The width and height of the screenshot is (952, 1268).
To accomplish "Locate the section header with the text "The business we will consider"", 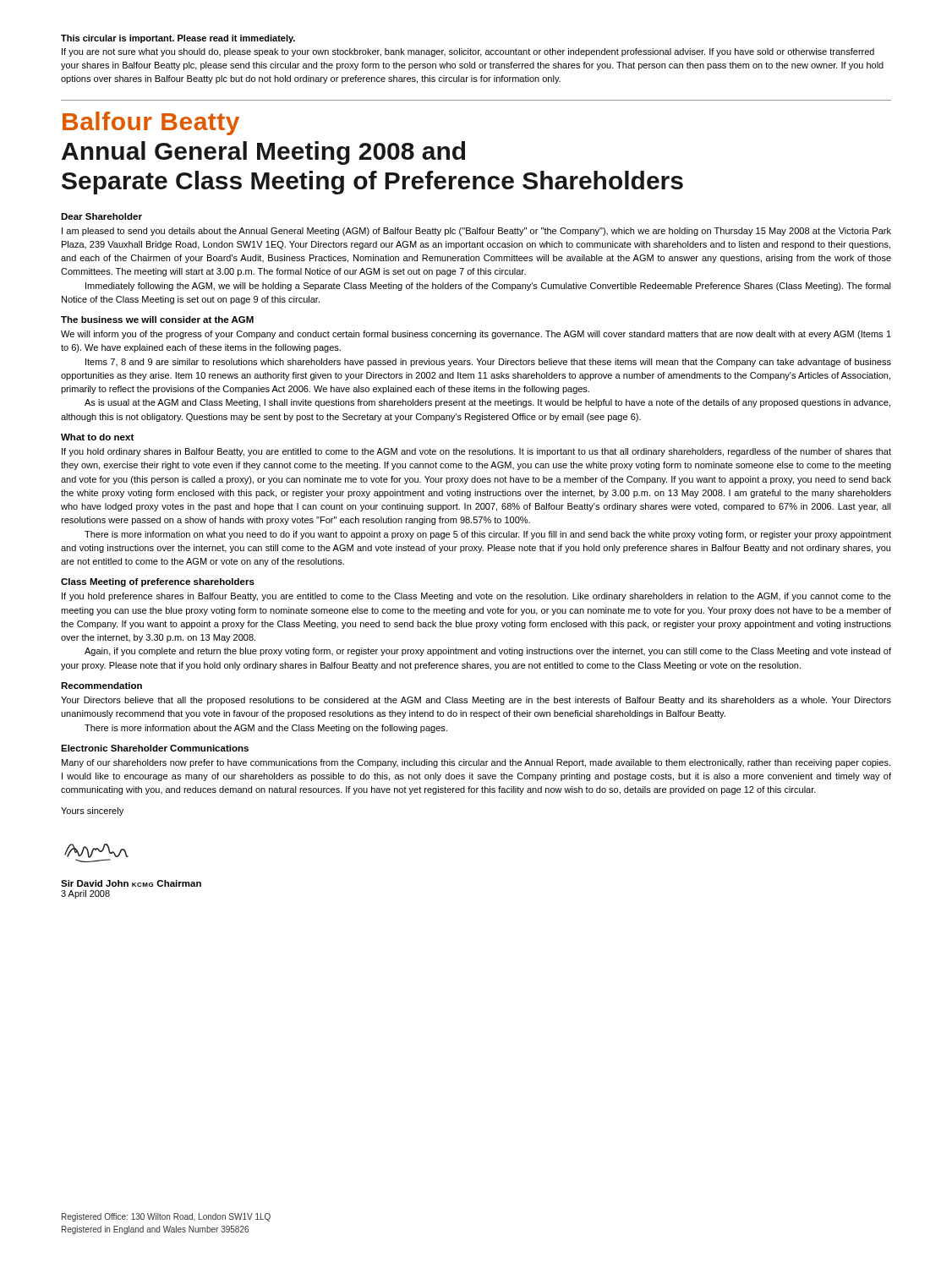I will coord(157,320).
